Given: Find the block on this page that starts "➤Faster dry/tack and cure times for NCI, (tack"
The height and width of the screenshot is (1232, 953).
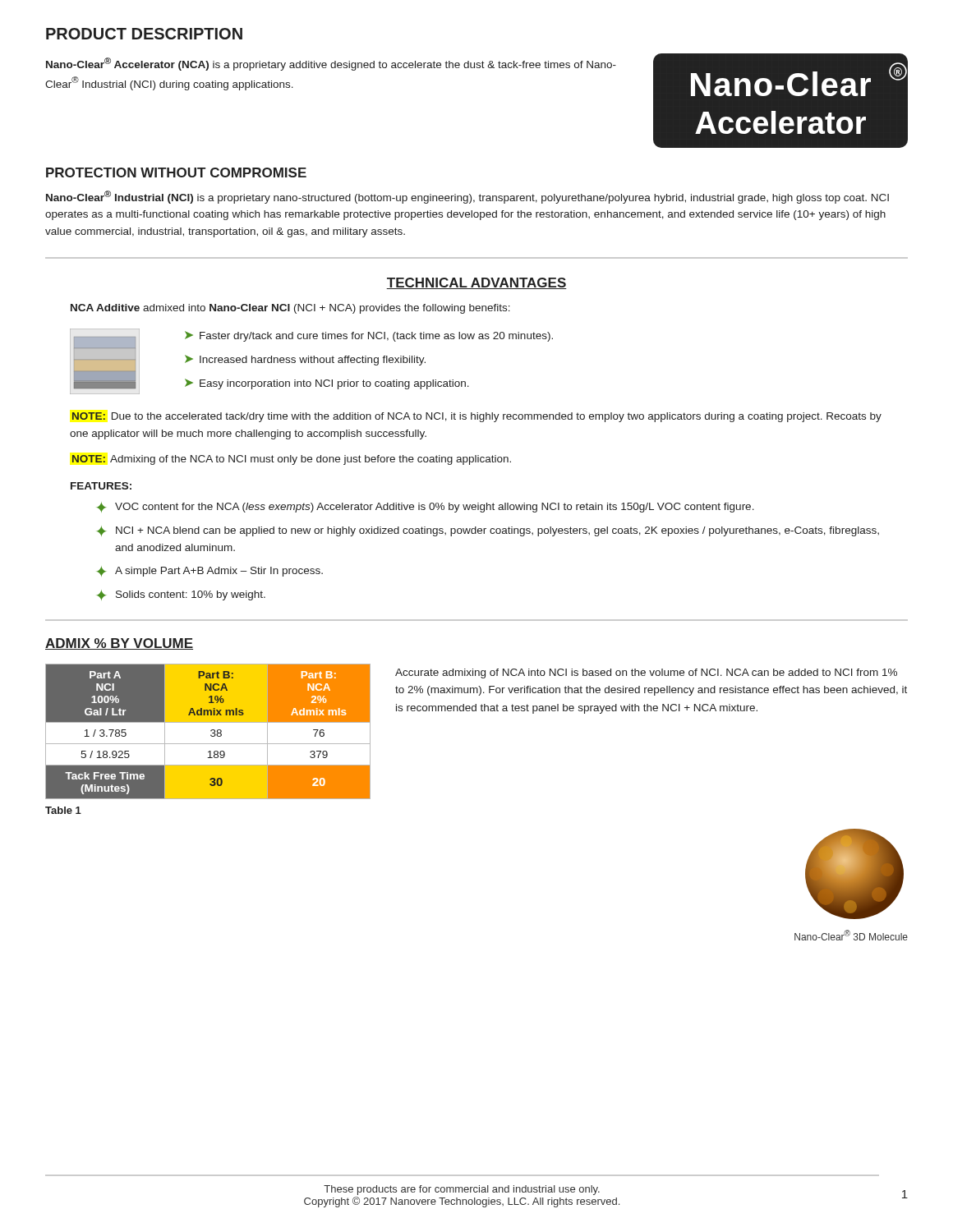Looking at the screenshot, I should tap(369, 335).
